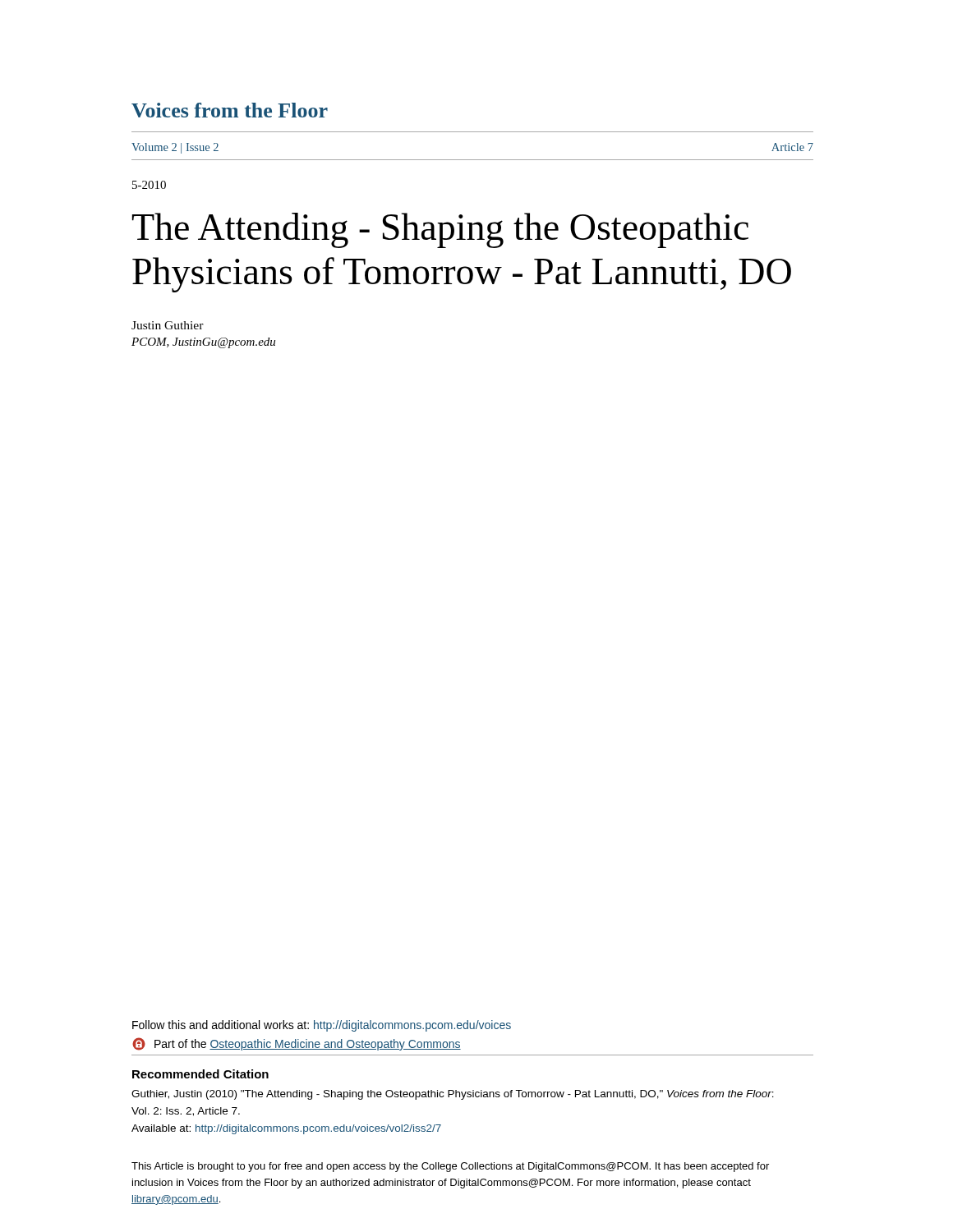The width and height of the screenshot is (953, 1232).
Task: Where does it say "Voices from the Floor"?
Action: (230, 110)
